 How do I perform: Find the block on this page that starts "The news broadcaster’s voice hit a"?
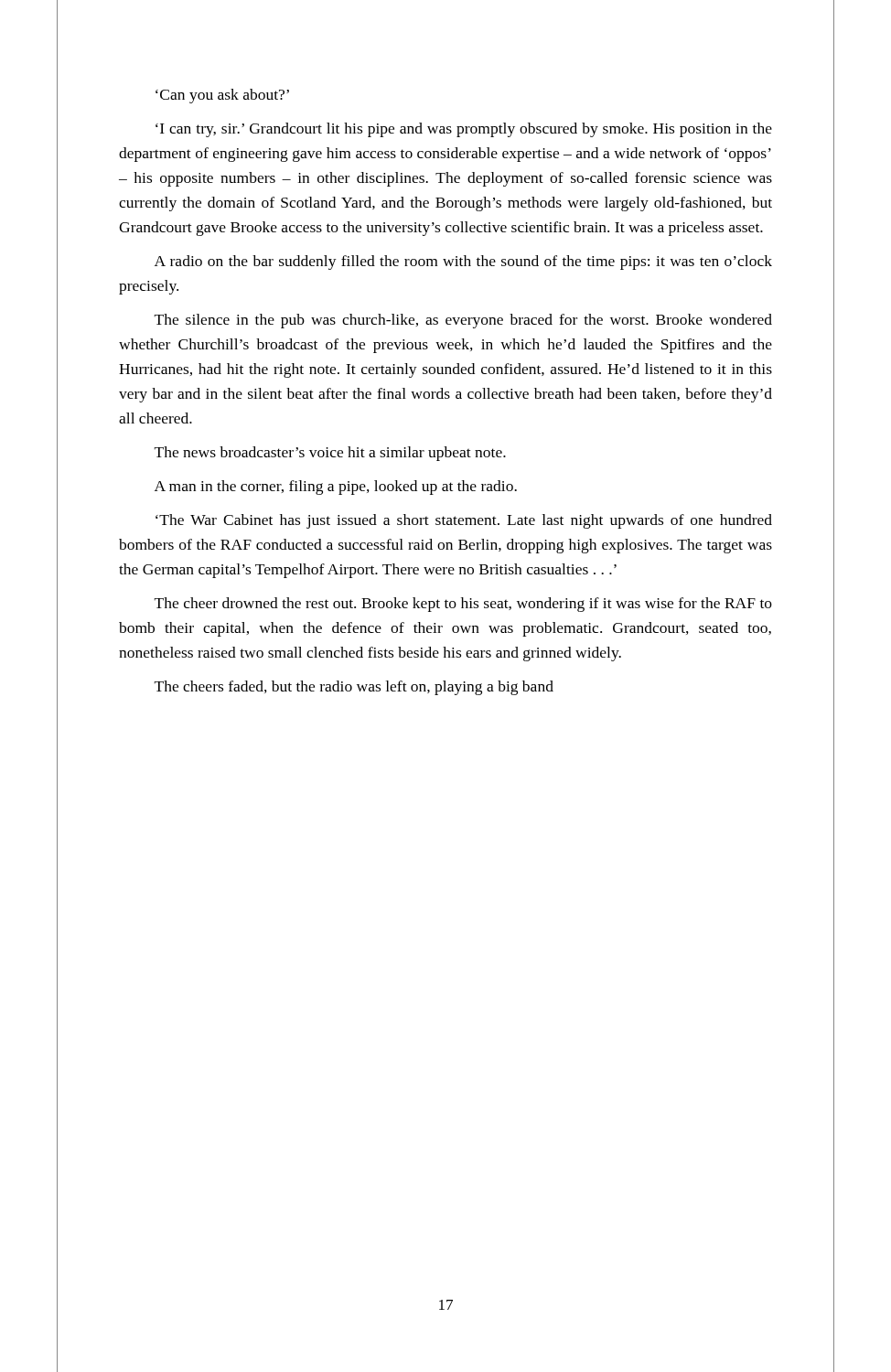(330, 452)
